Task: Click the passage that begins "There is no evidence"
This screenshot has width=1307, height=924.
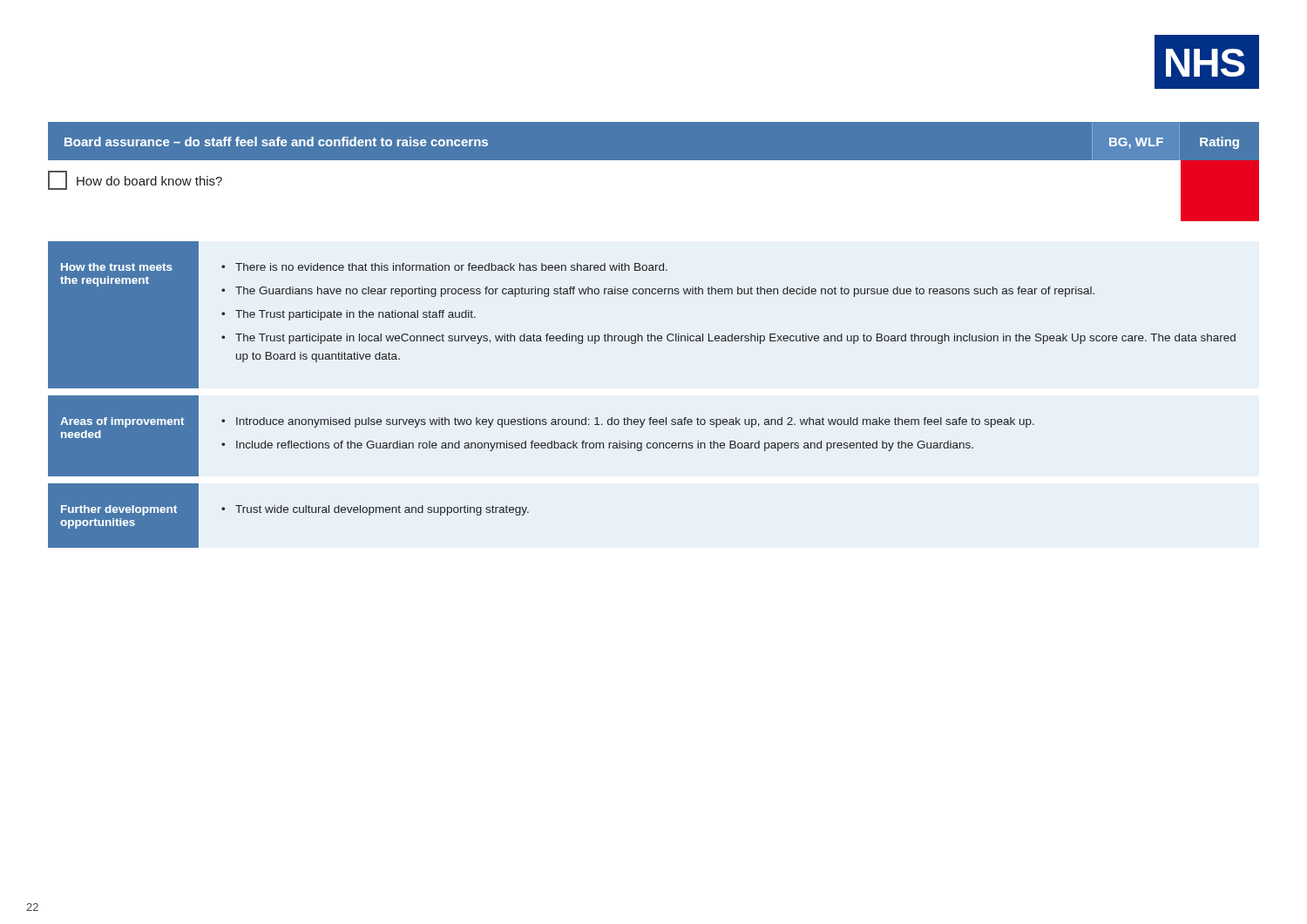Action: pyautogui.click(x=444, y=267)
